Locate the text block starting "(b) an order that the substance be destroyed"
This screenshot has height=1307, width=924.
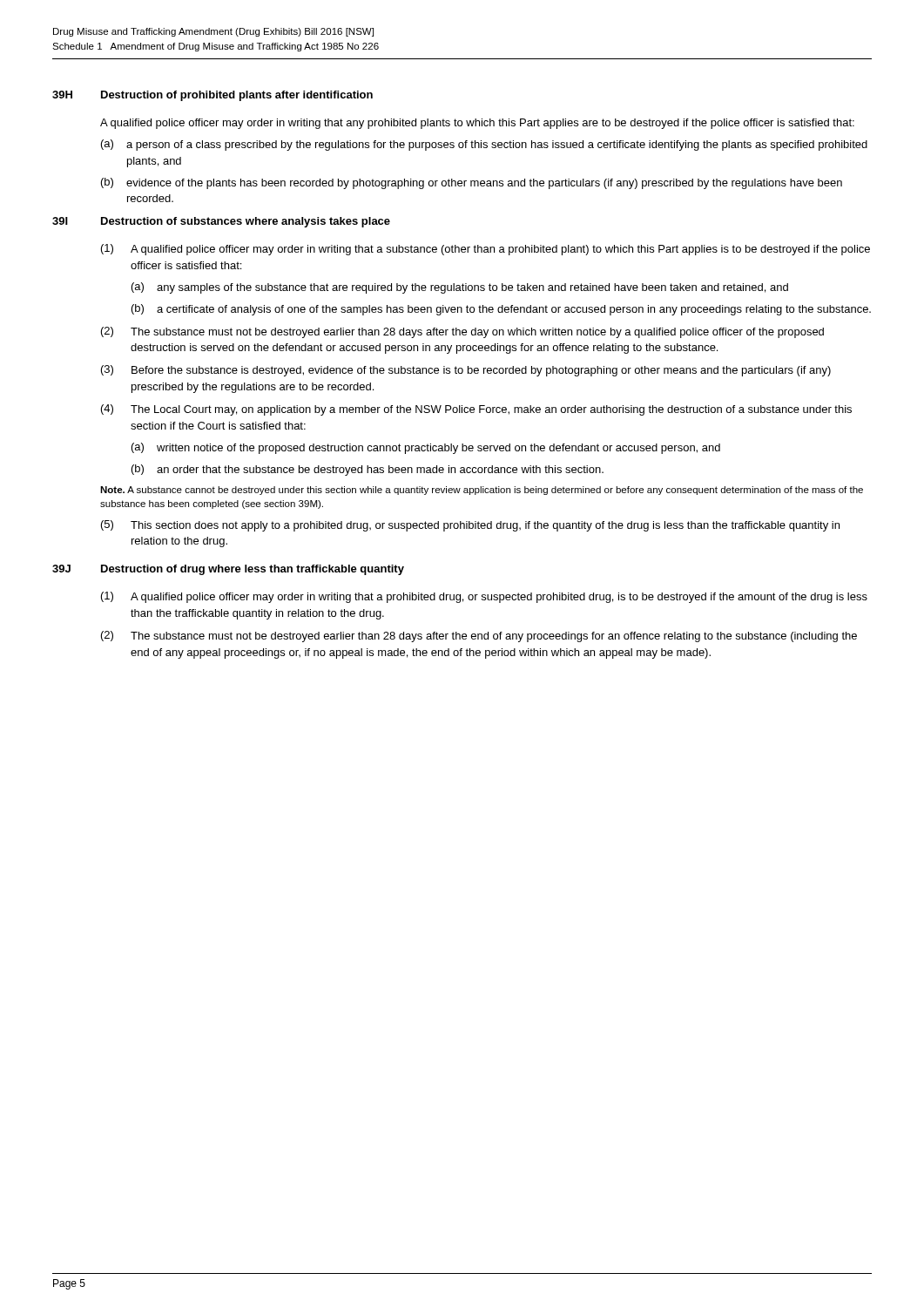[x=501, y=470]
